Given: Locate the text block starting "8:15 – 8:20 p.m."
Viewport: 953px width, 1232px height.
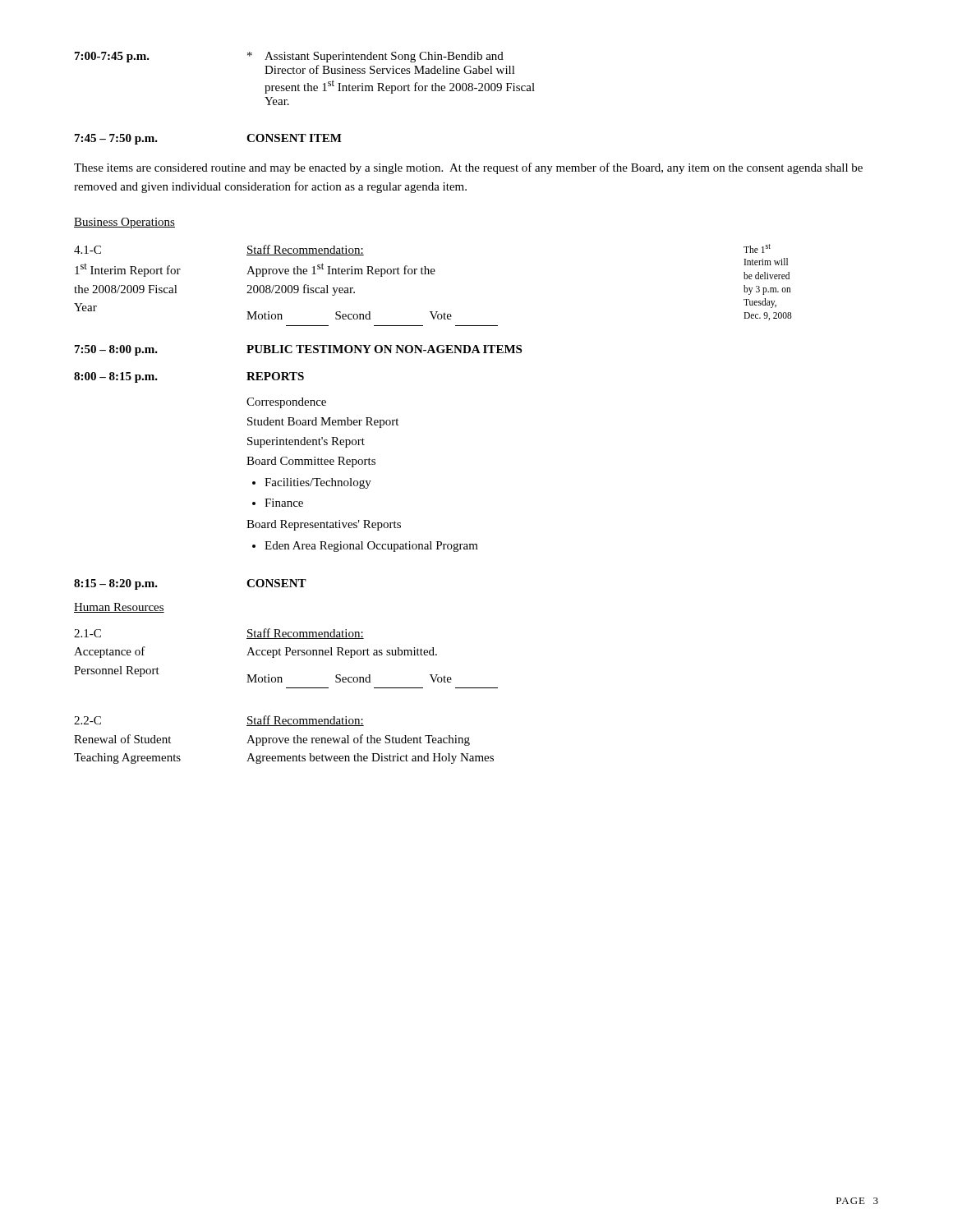Looking at the screenshot, I should tap(117, 584).
